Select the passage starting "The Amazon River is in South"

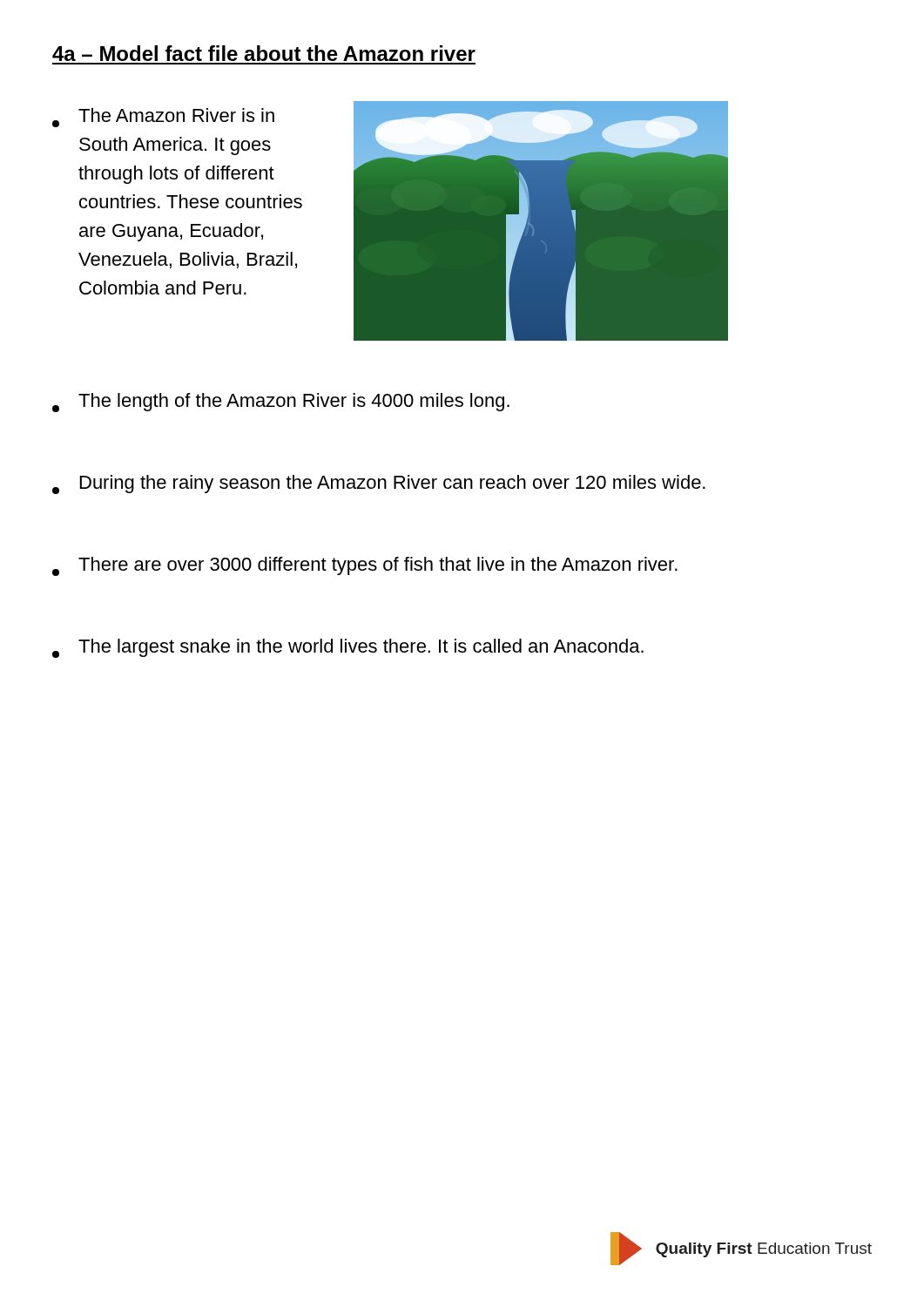pos(187,202)
